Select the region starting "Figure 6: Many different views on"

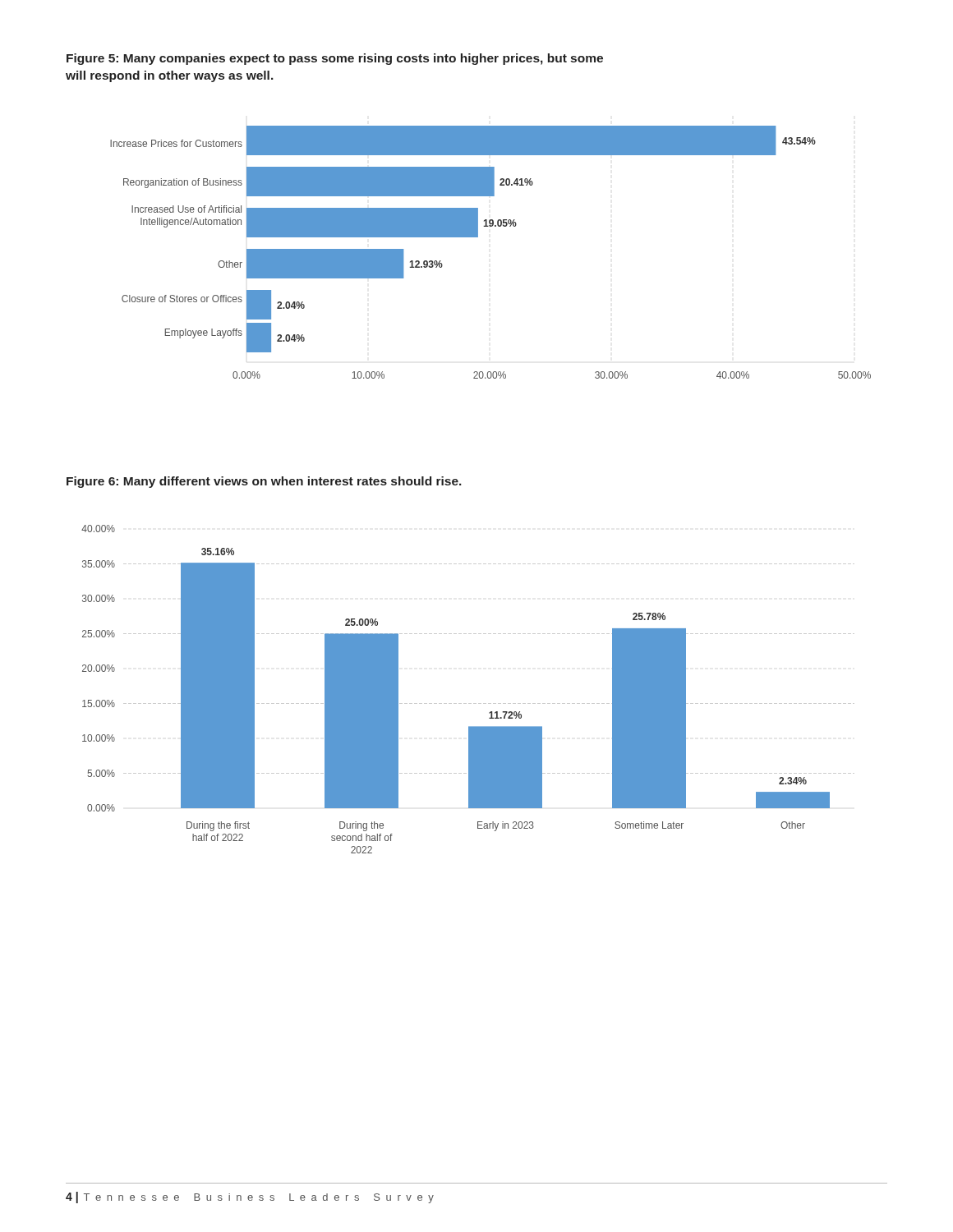264,481
